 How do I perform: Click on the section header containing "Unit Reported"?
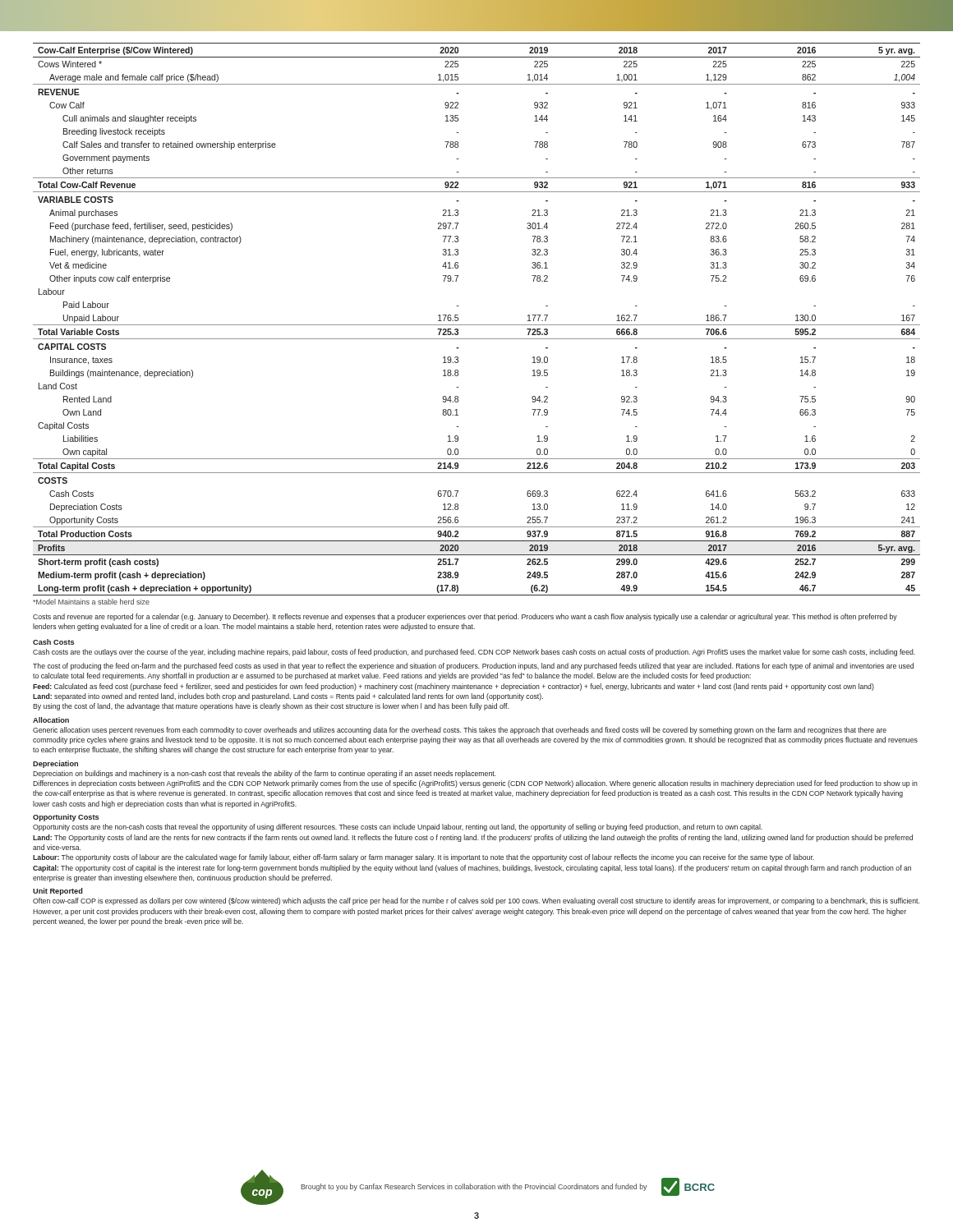pyautogui.click(x=58, y=891)
